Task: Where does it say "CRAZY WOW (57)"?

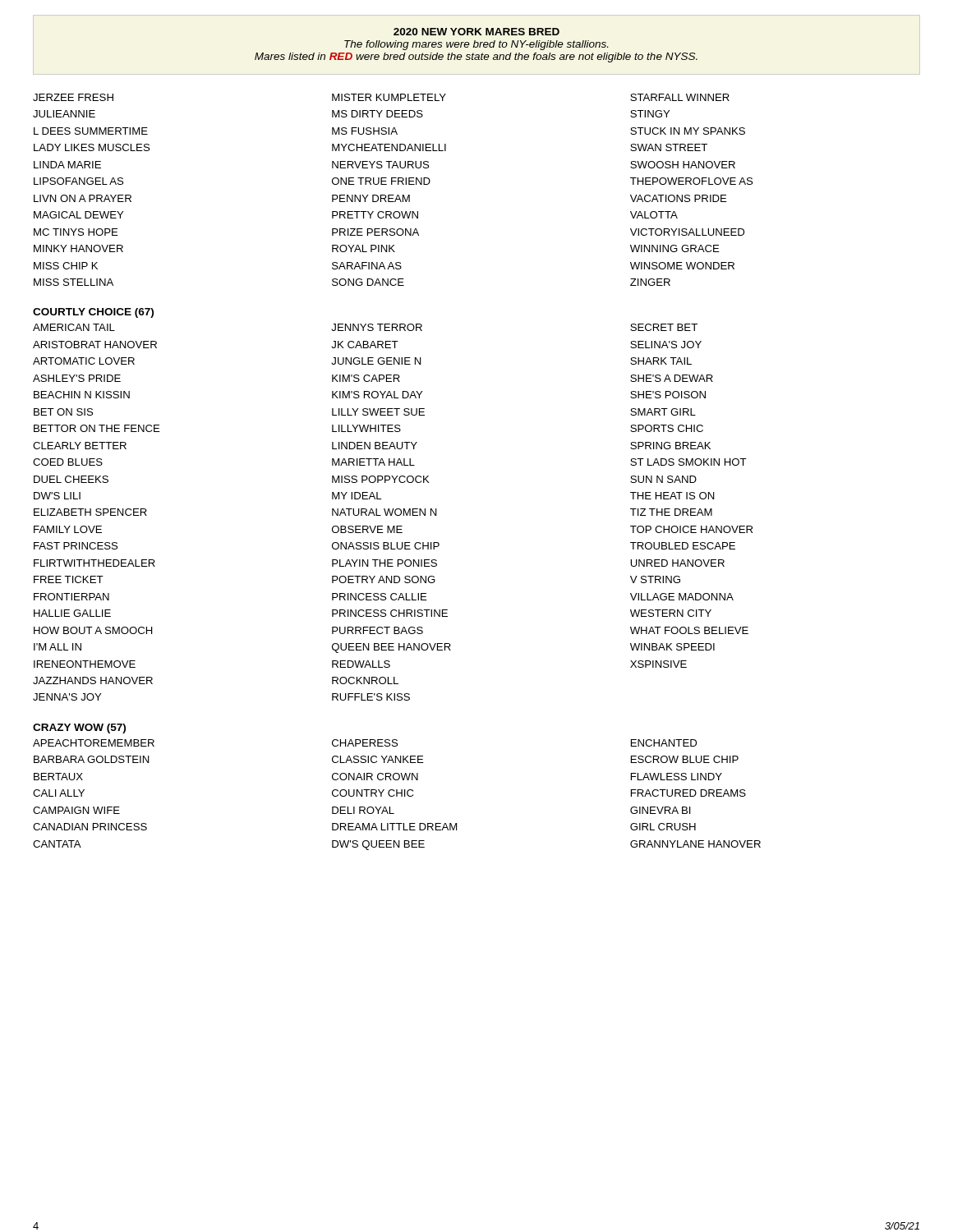Action: tap(80, 727)
